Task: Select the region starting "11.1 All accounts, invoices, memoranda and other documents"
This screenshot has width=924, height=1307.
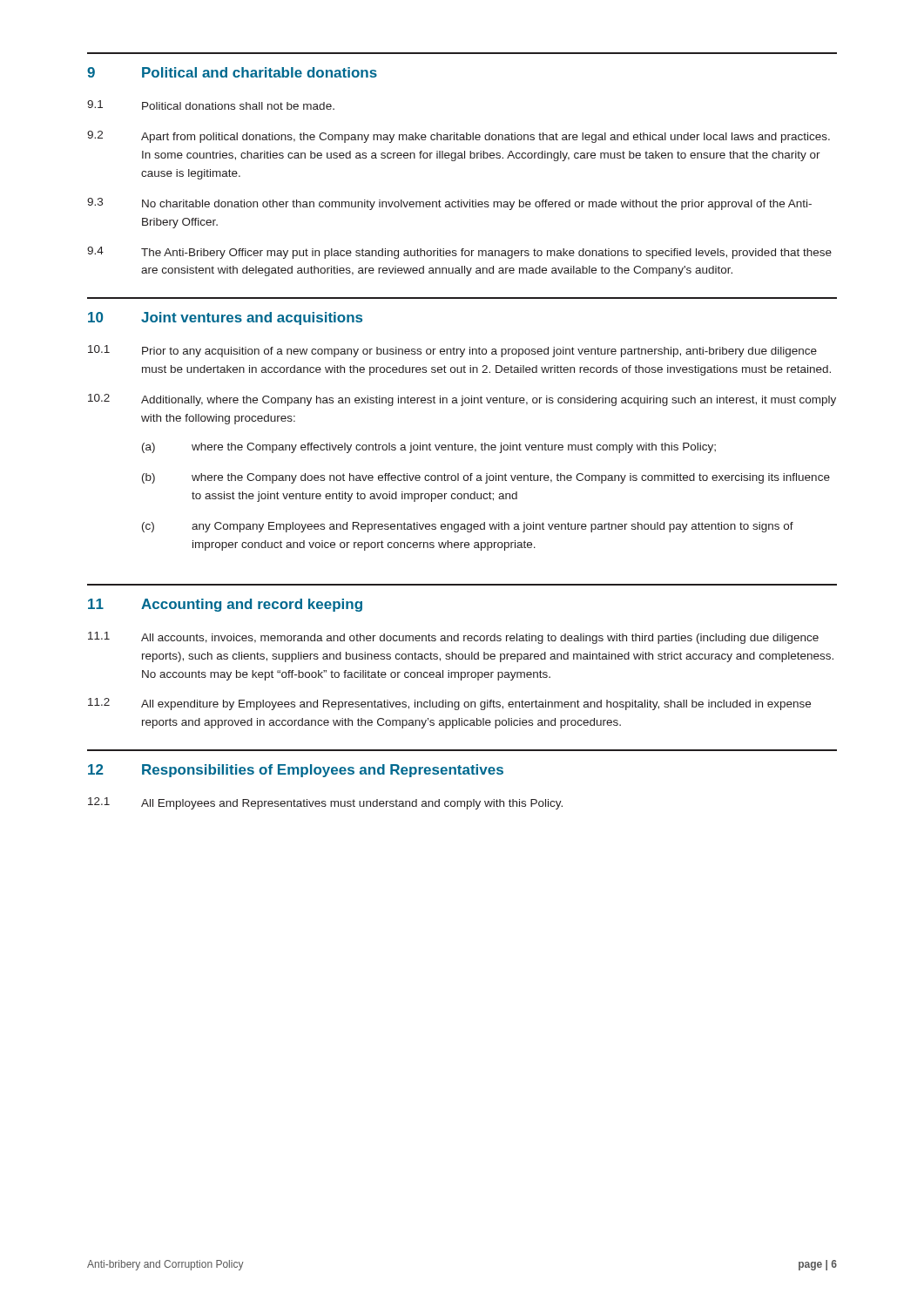Action: 462,656
